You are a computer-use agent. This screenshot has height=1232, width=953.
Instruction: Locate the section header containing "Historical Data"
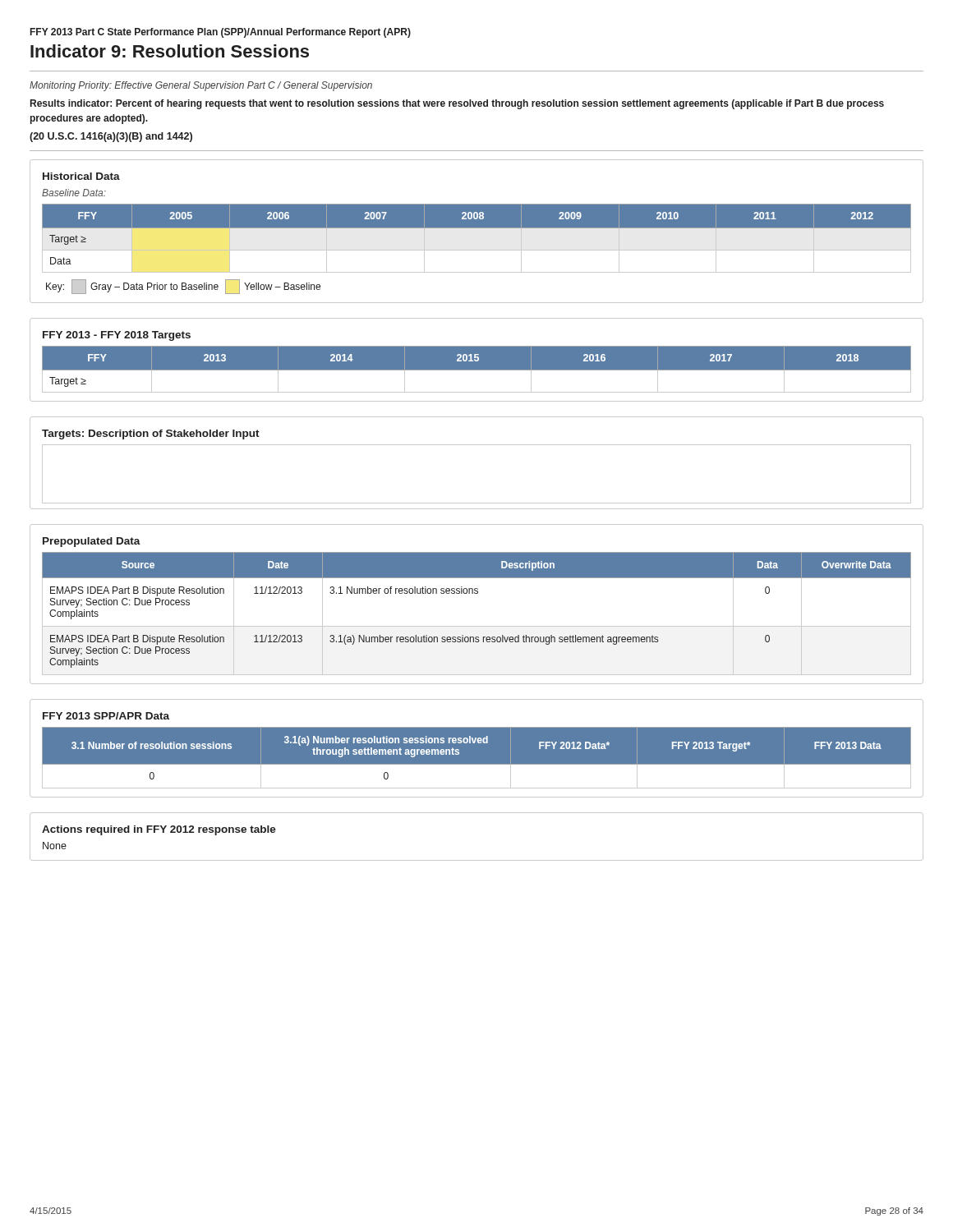click(x=81, y=176)
